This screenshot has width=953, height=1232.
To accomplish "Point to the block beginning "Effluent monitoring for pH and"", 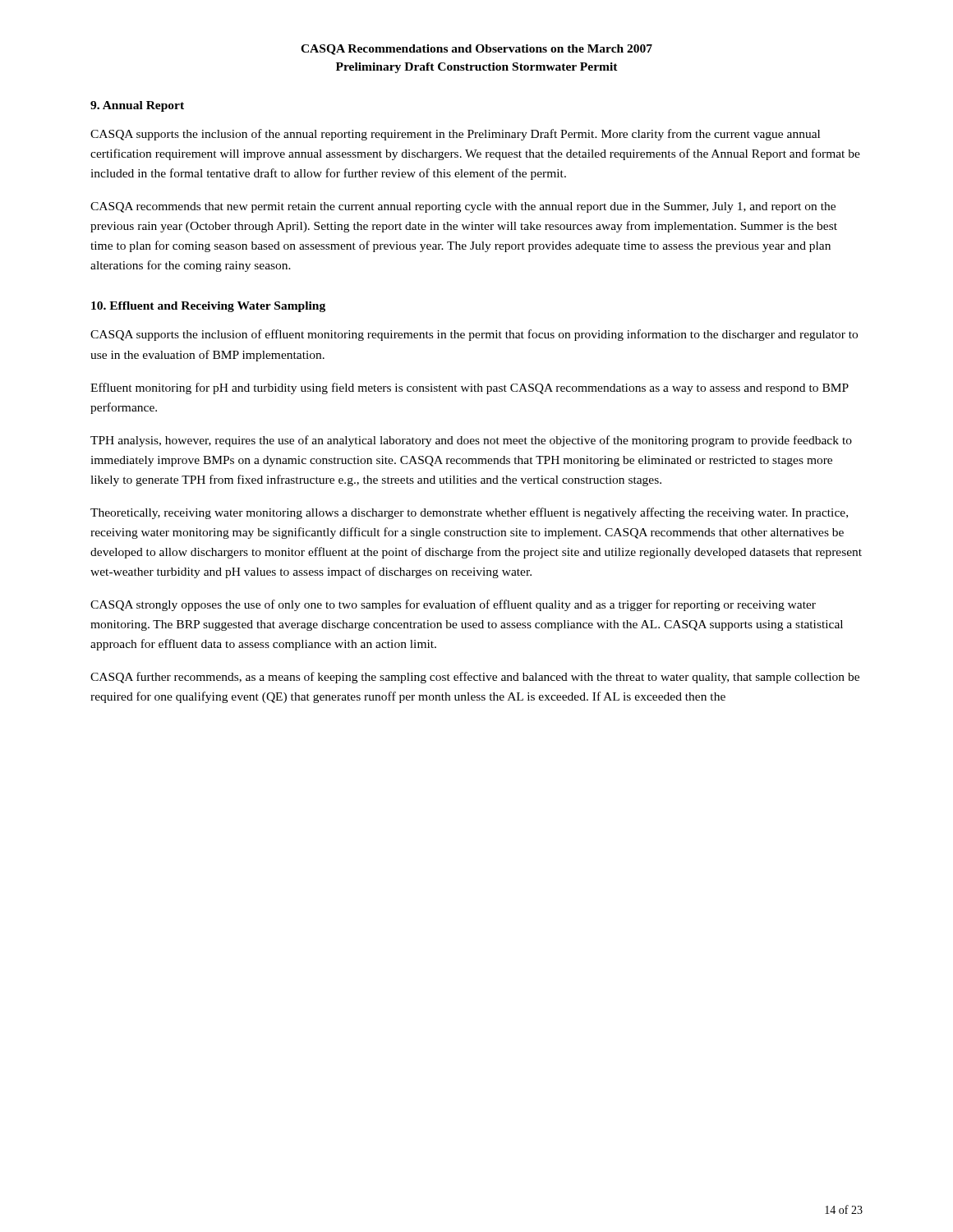I will pos(469,397).
